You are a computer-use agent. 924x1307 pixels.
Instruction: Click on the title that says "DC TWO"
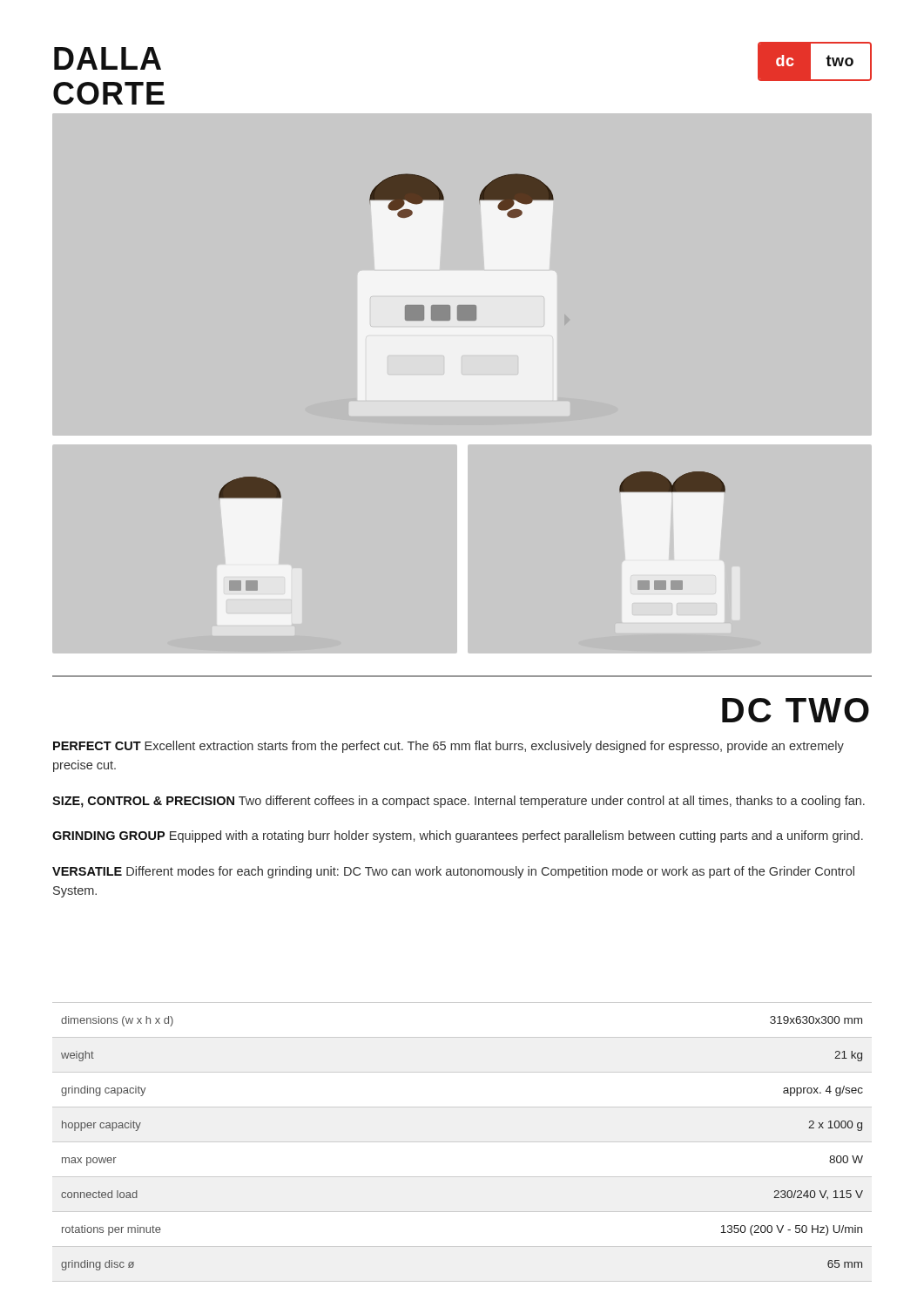pyautogui.click(x=796, y=710)
